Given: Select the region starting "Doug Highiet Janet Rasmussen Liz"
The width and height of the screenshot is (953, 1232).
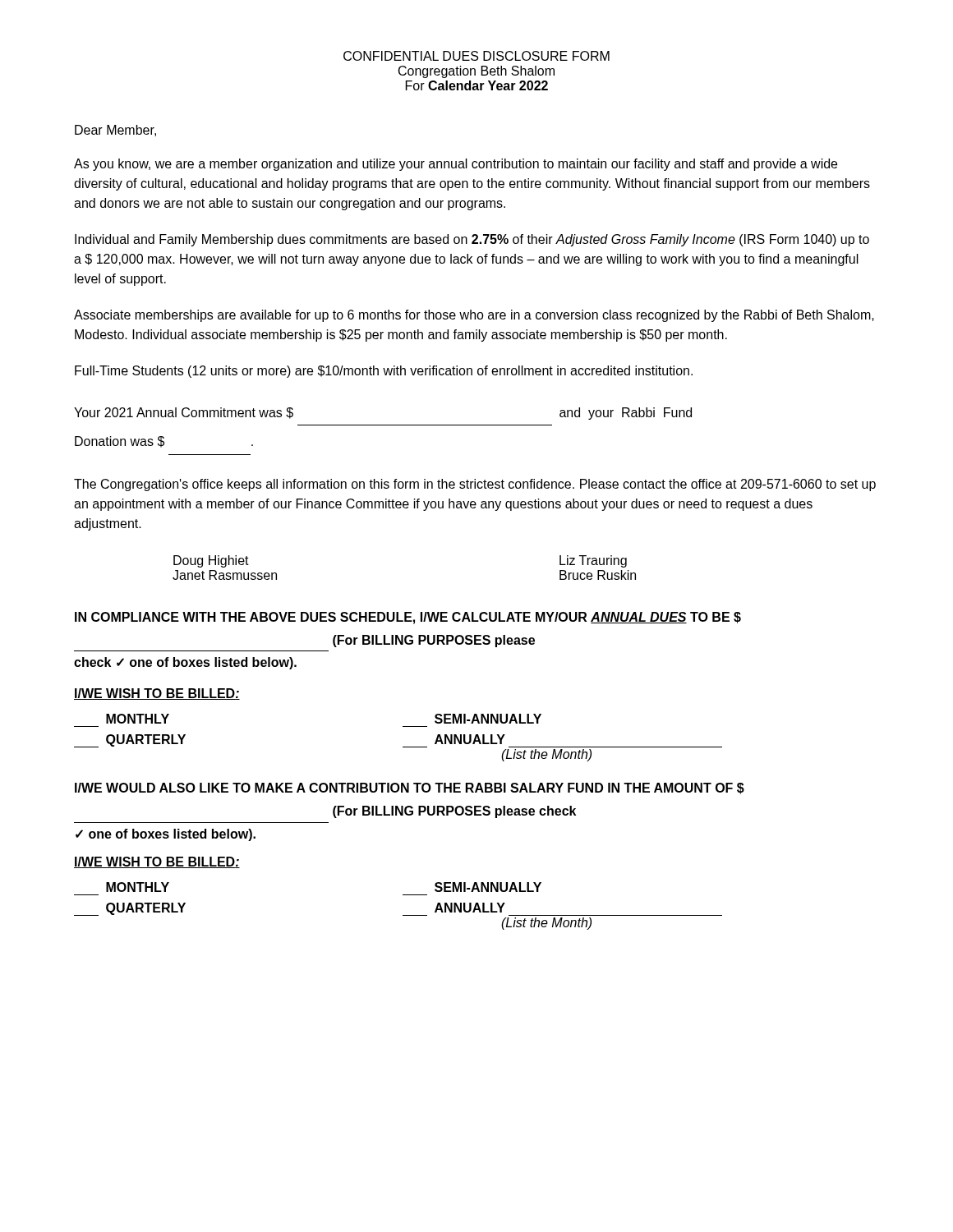Looking at the screenshot, I should pos(212,561).
